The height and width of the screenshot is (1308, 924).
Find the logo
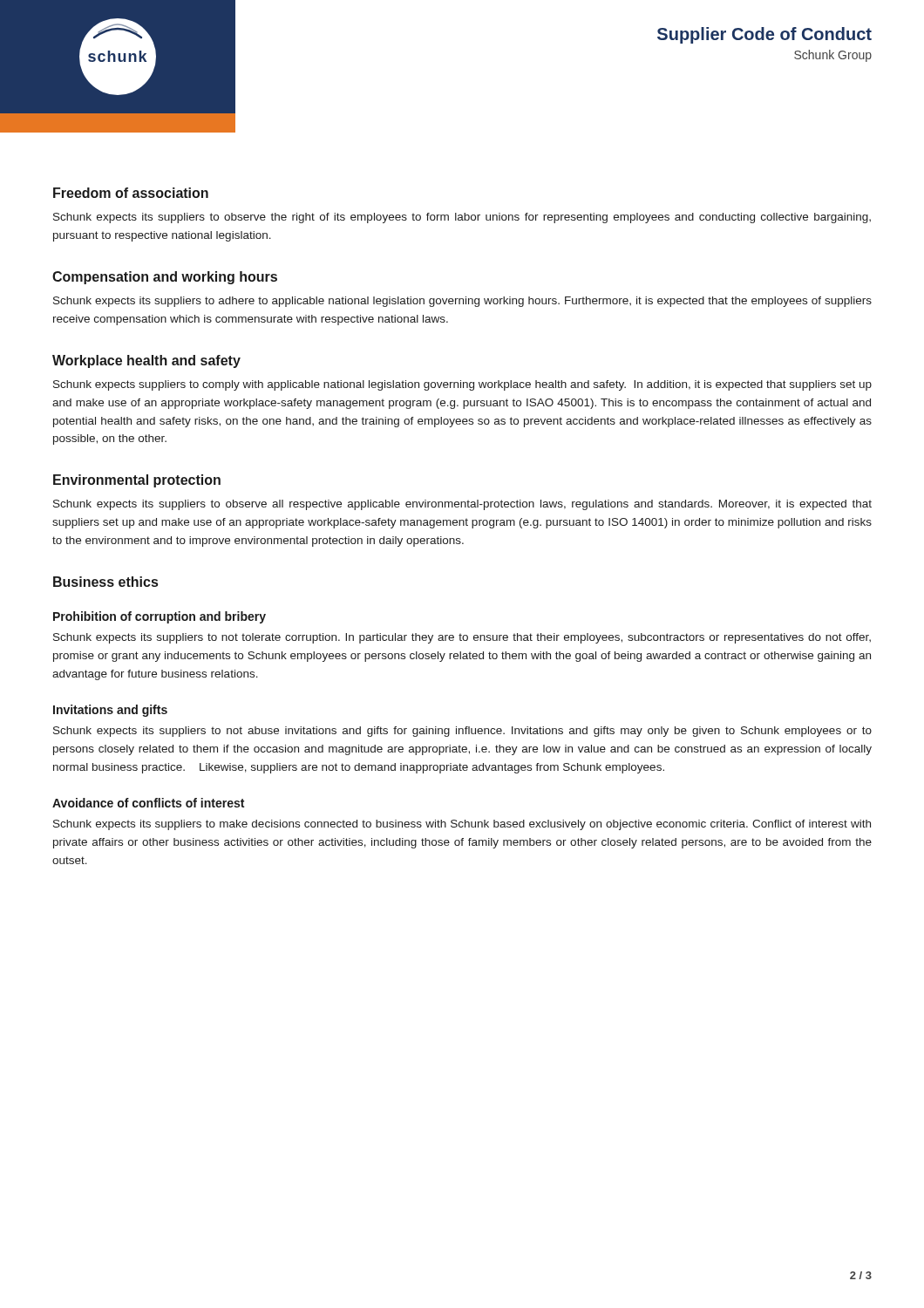118,57
